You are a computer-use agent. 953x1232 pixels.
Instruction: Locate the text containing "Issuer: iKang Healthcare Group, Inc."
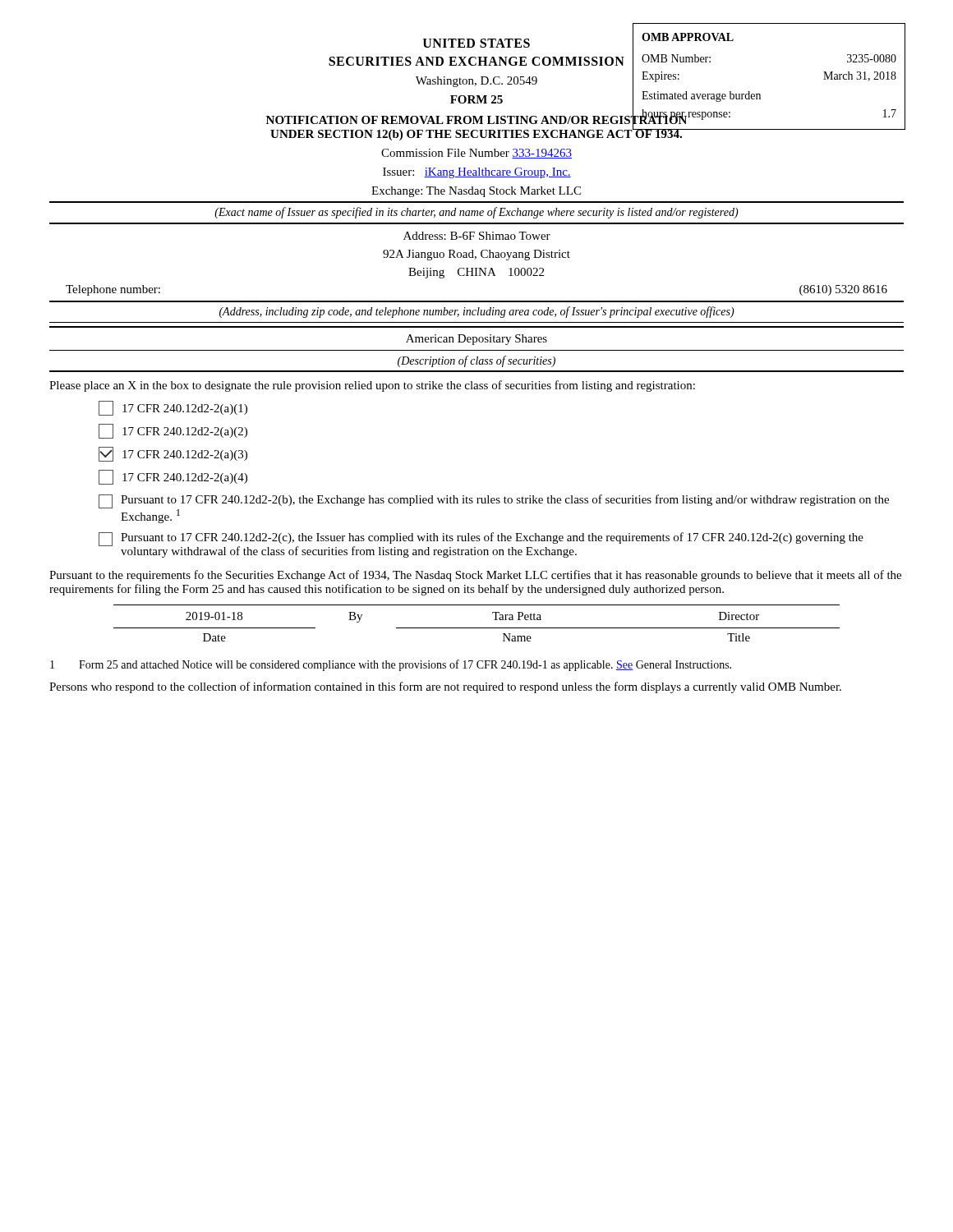pos(476,172)
